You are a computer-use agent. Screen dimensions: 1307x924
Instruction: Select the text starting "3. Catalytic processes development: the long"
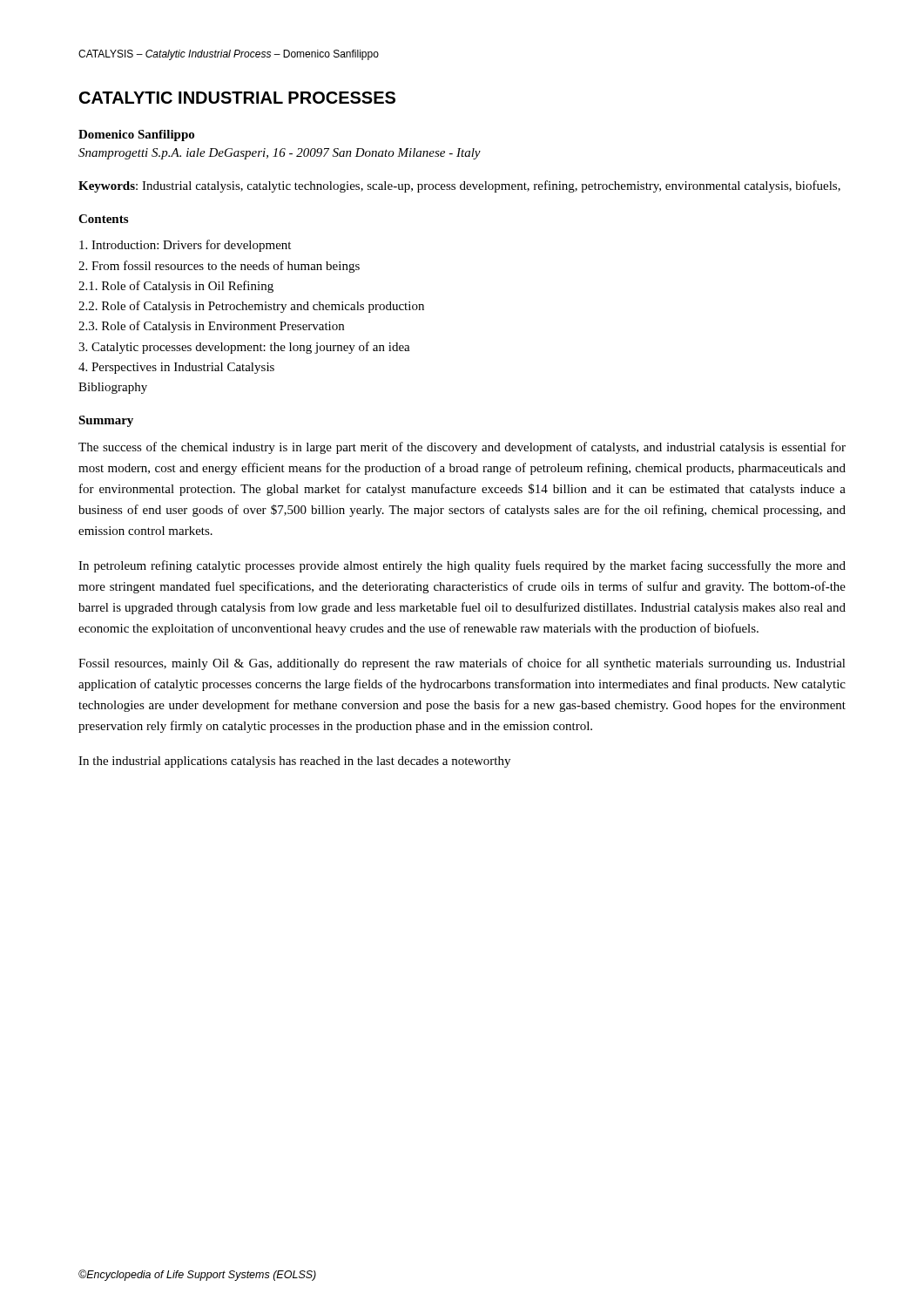coord(244,346)
